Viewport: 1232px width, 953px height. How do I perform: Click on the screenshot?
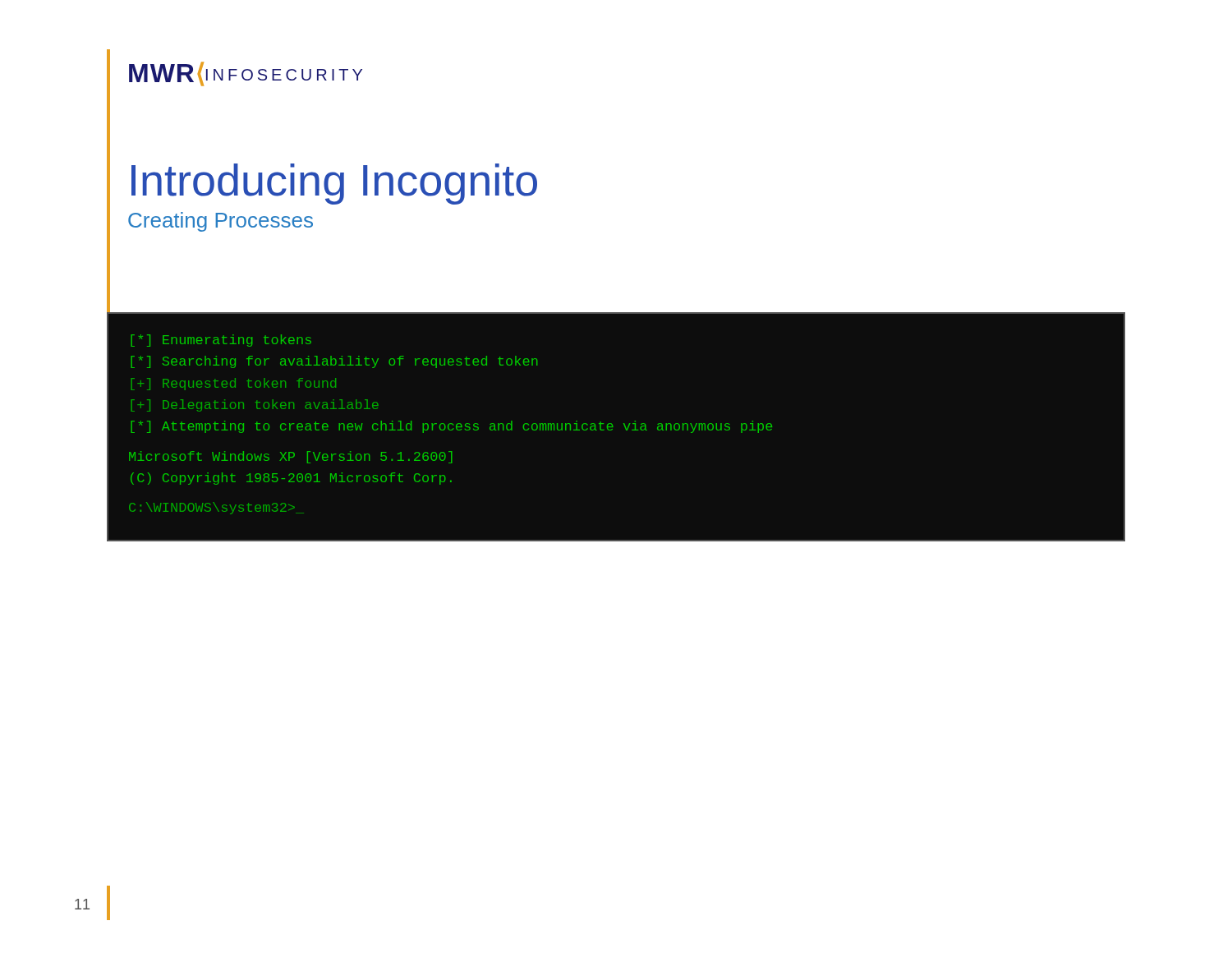click(616, 427)
